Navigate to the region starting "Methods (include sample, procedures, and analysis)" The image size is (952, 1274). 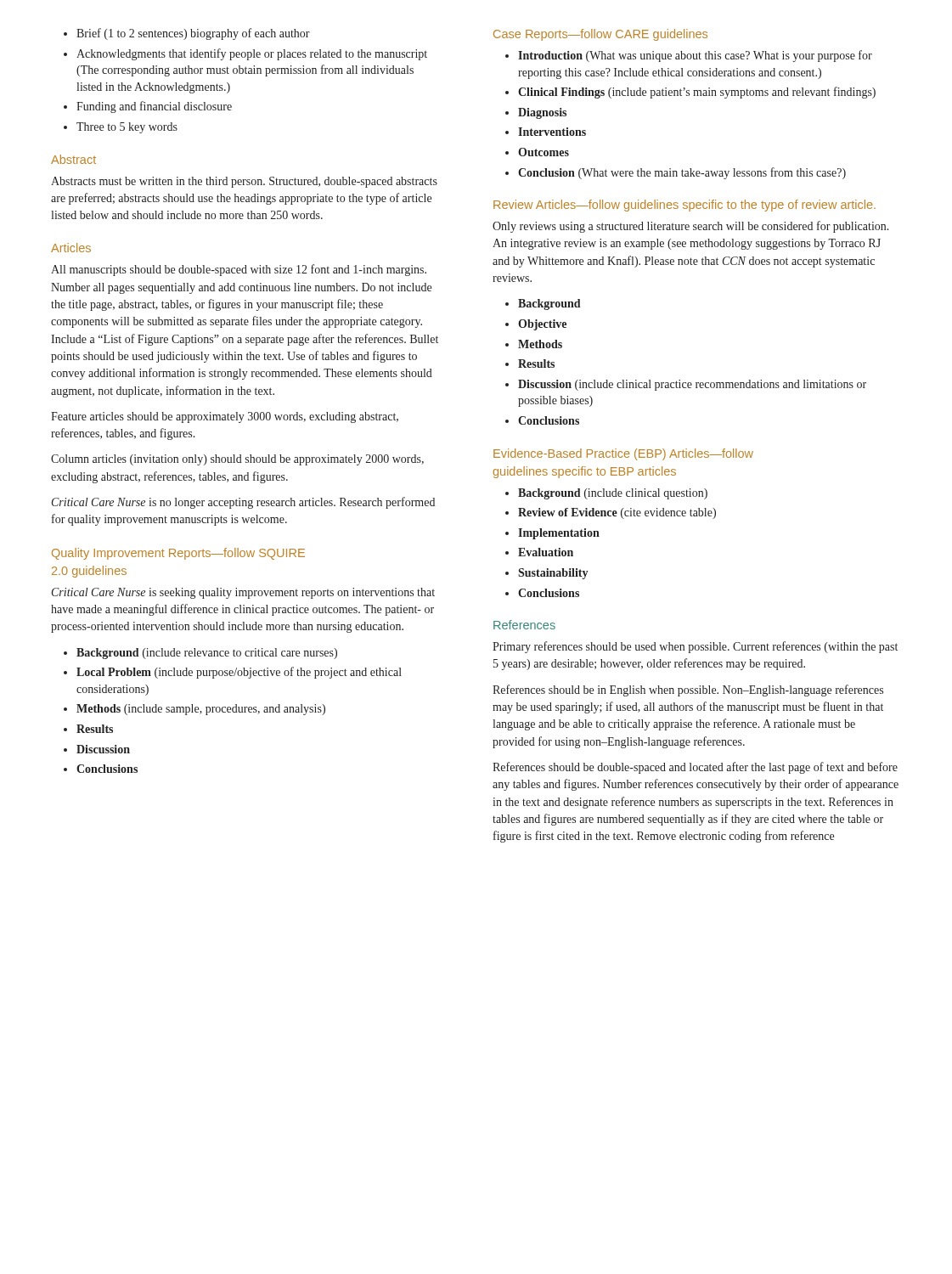tap(201, 709)
